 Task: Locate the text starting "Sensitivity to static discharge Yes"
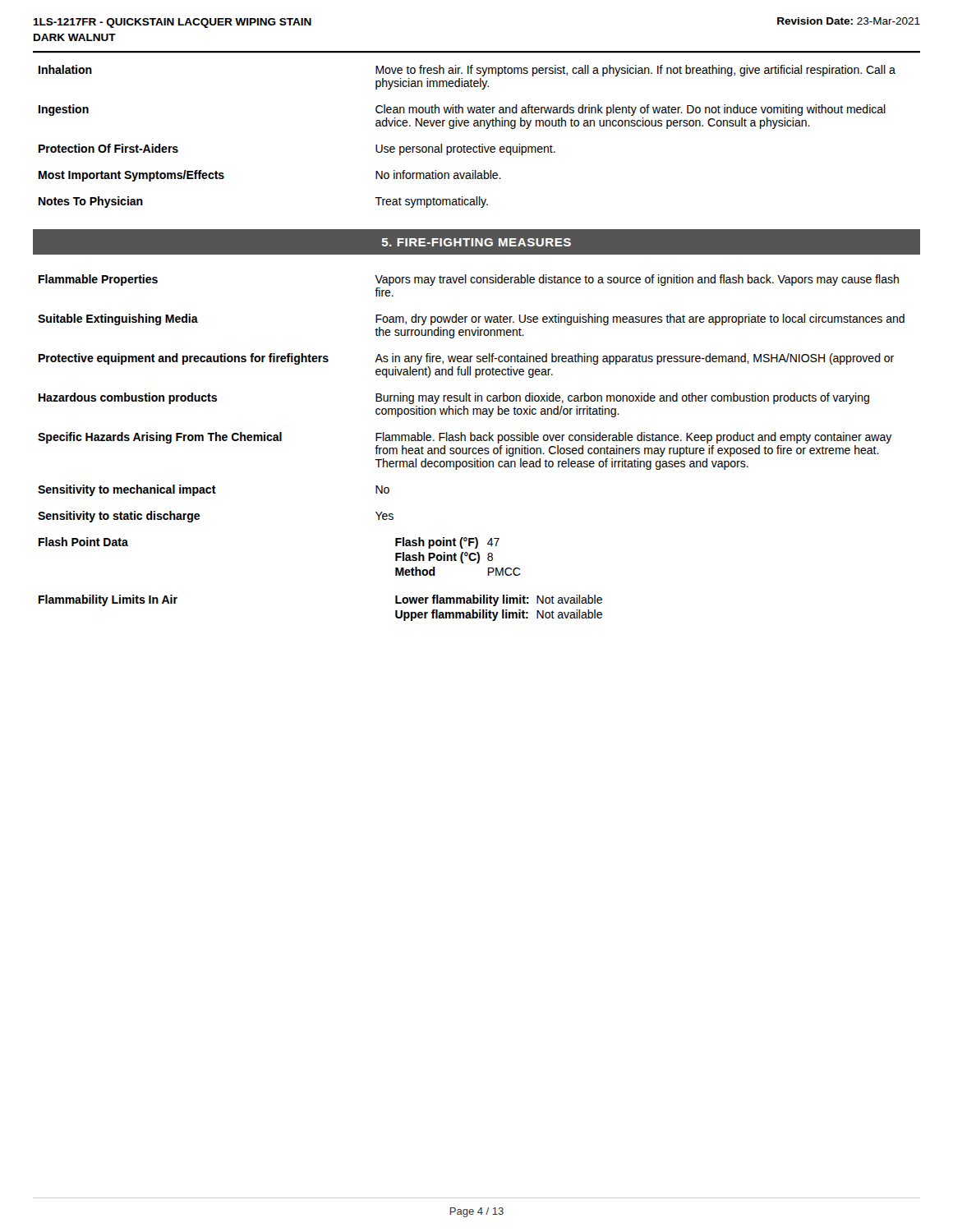tap(124, 517)
